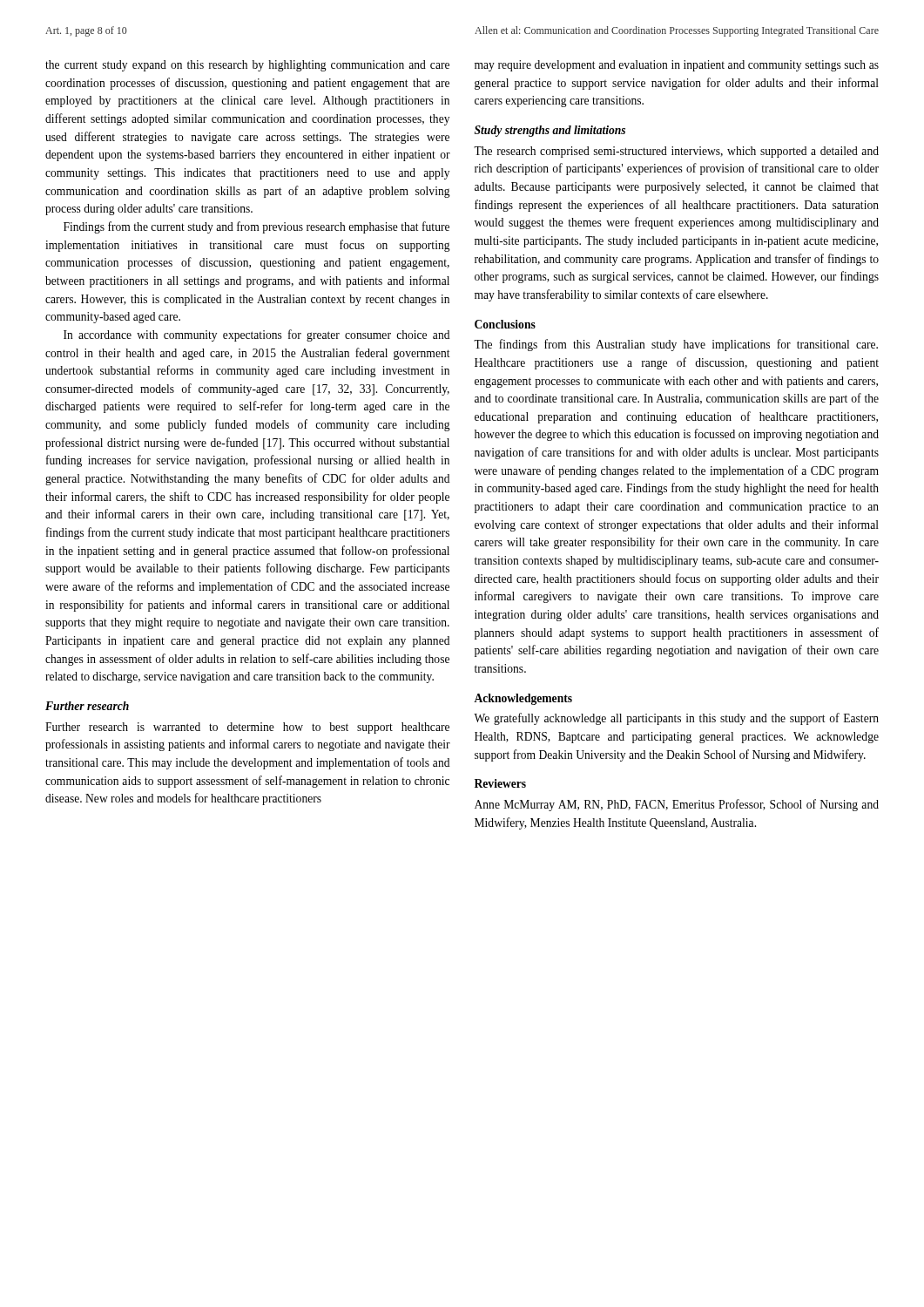Find the text block containing "Further research is warranted"

point(248,764)
